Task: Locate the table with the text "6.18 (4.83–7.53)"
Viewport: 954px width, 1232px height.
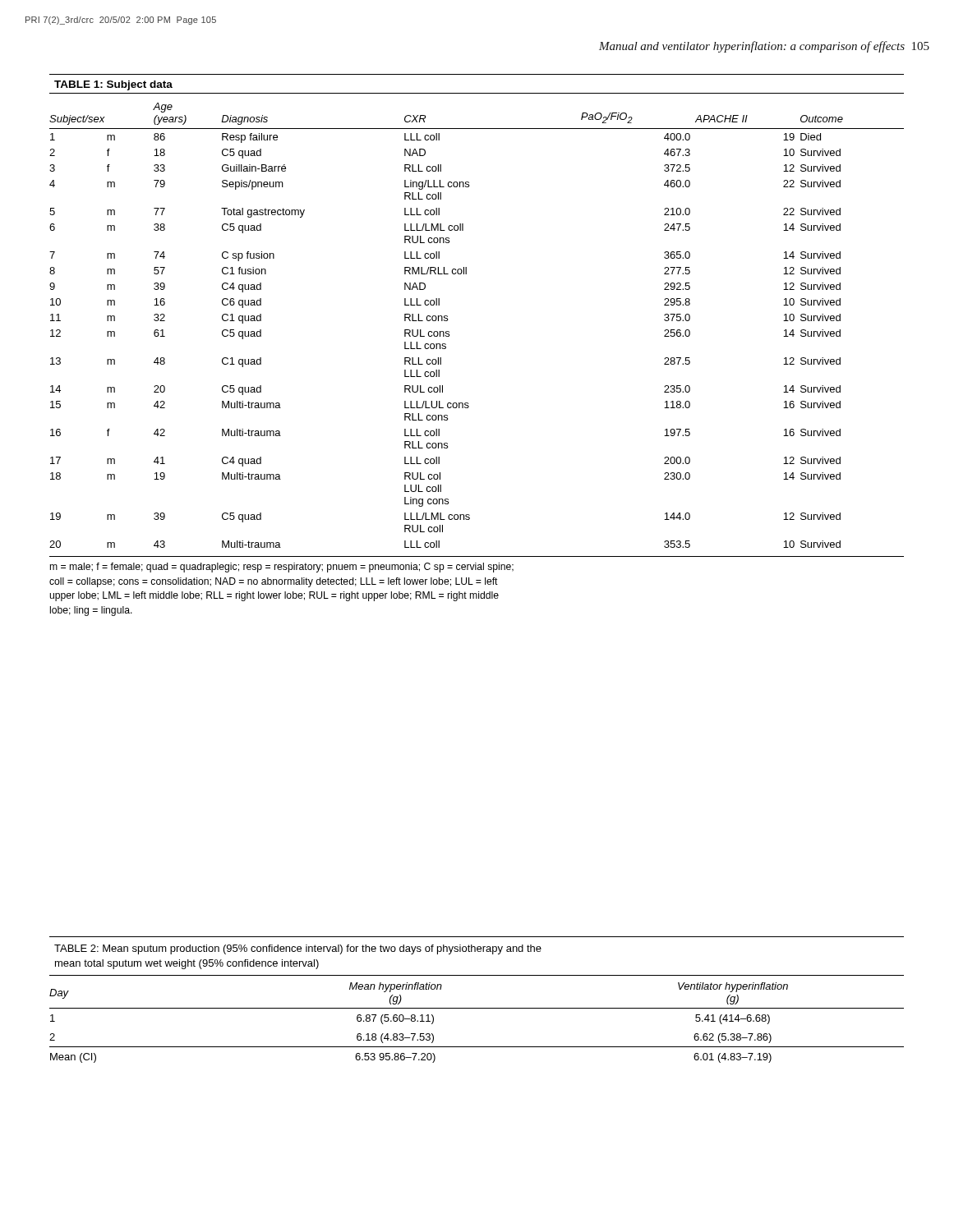Action: point(477,1001)
